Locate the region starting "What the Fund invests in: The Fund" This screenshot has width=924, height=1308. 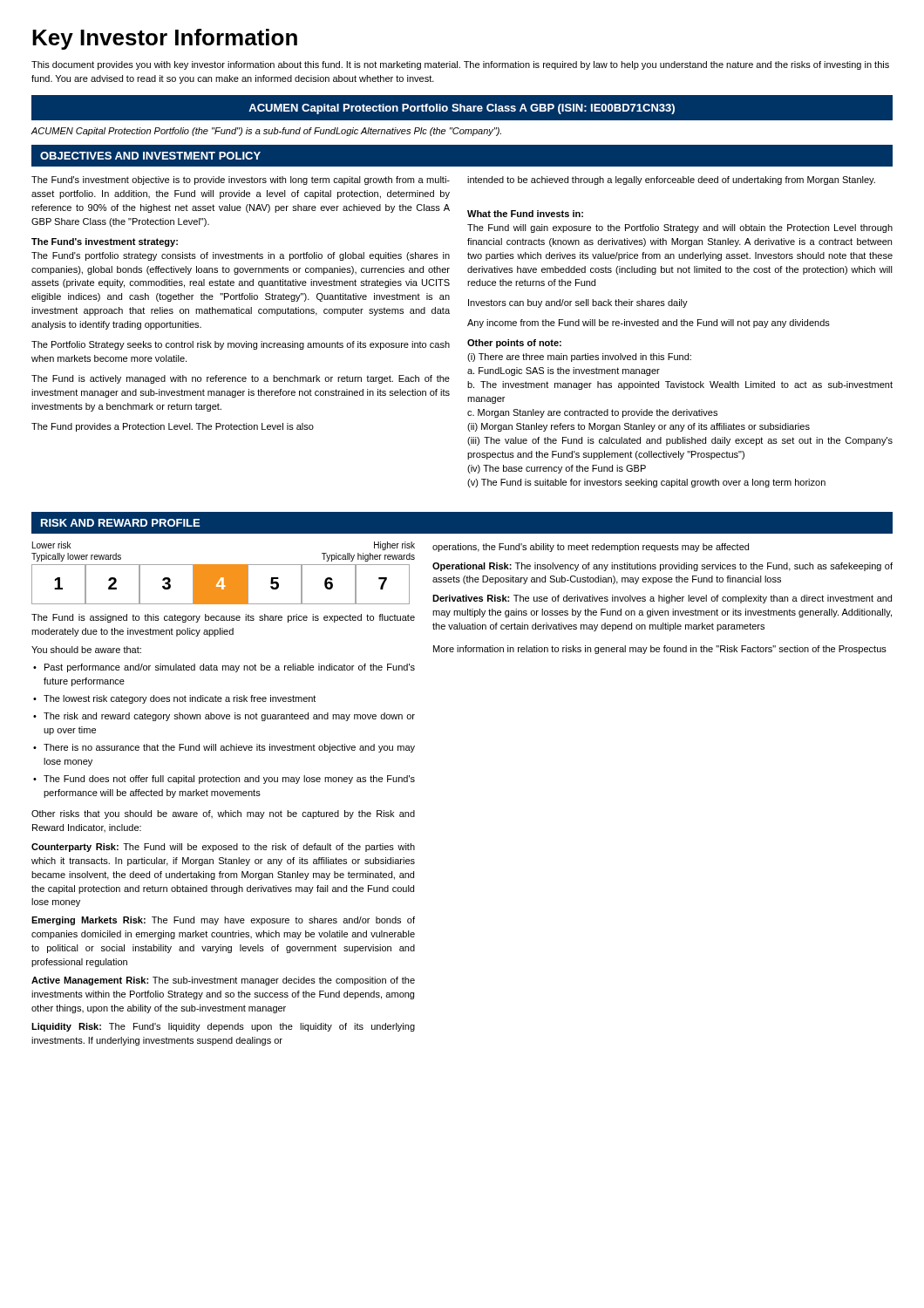click(680, 242)
